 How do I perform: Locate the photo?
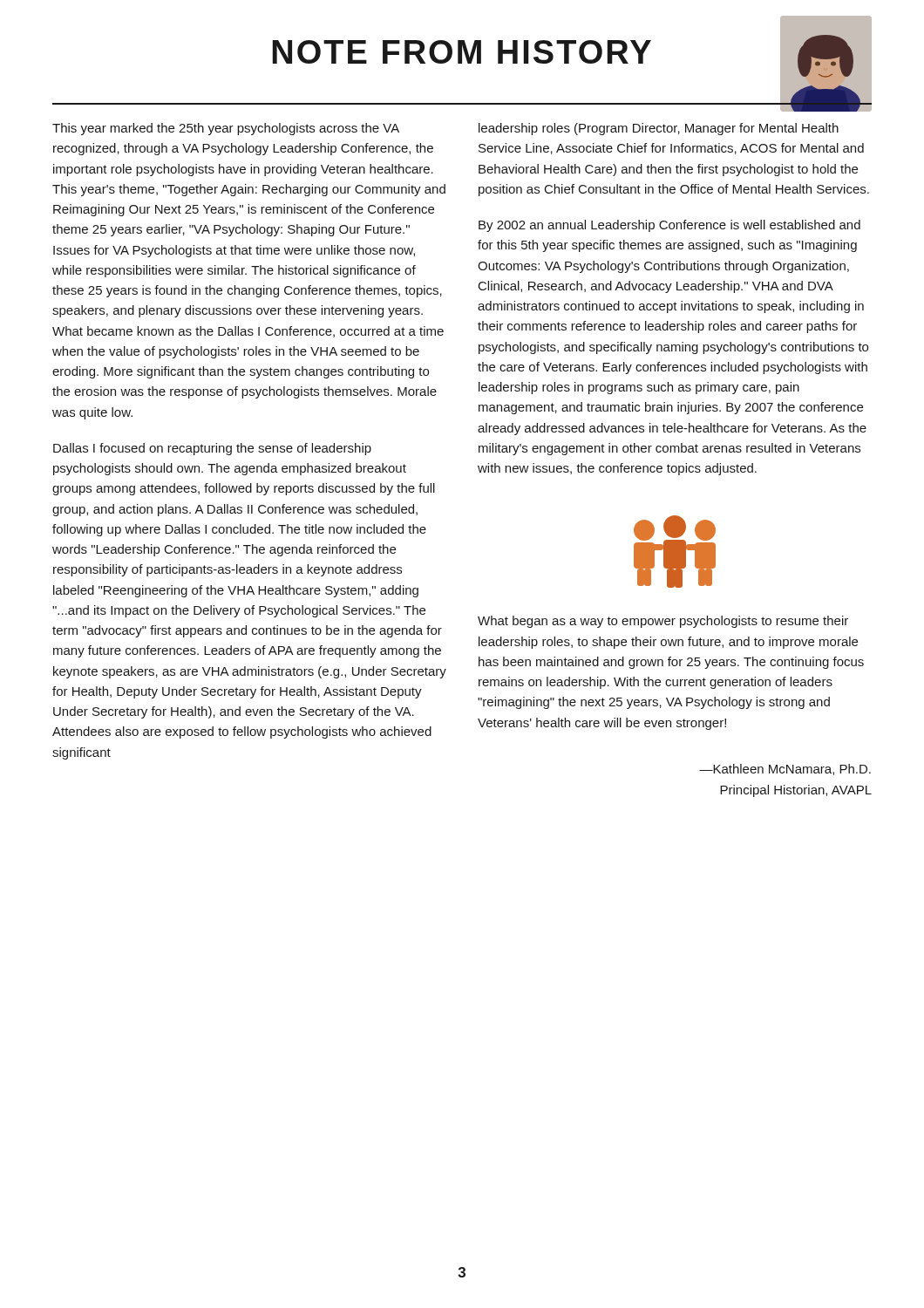(826, 64)
